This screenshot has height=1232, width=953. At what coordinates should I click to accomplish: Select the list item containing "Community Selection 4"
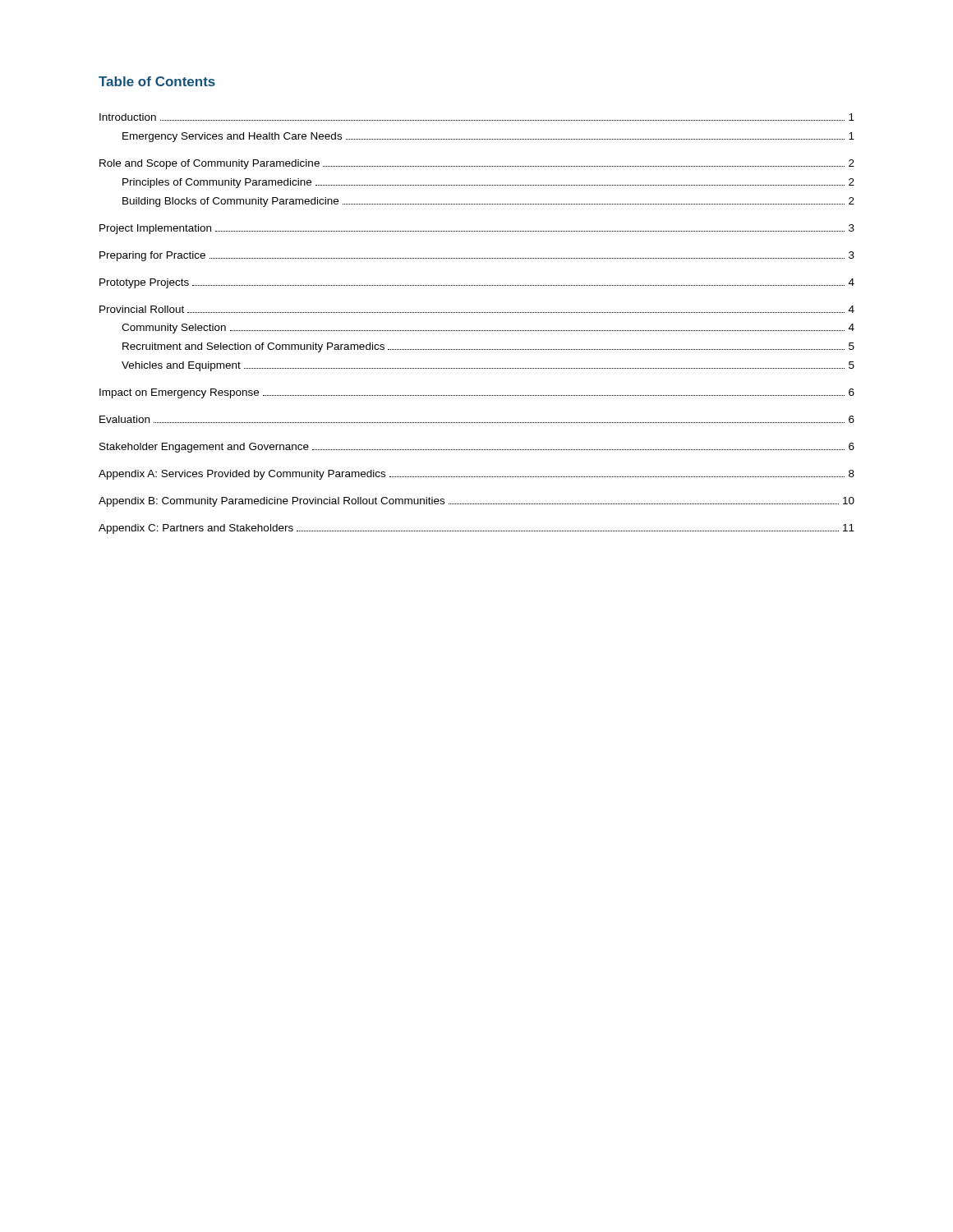tap(488, 328)
